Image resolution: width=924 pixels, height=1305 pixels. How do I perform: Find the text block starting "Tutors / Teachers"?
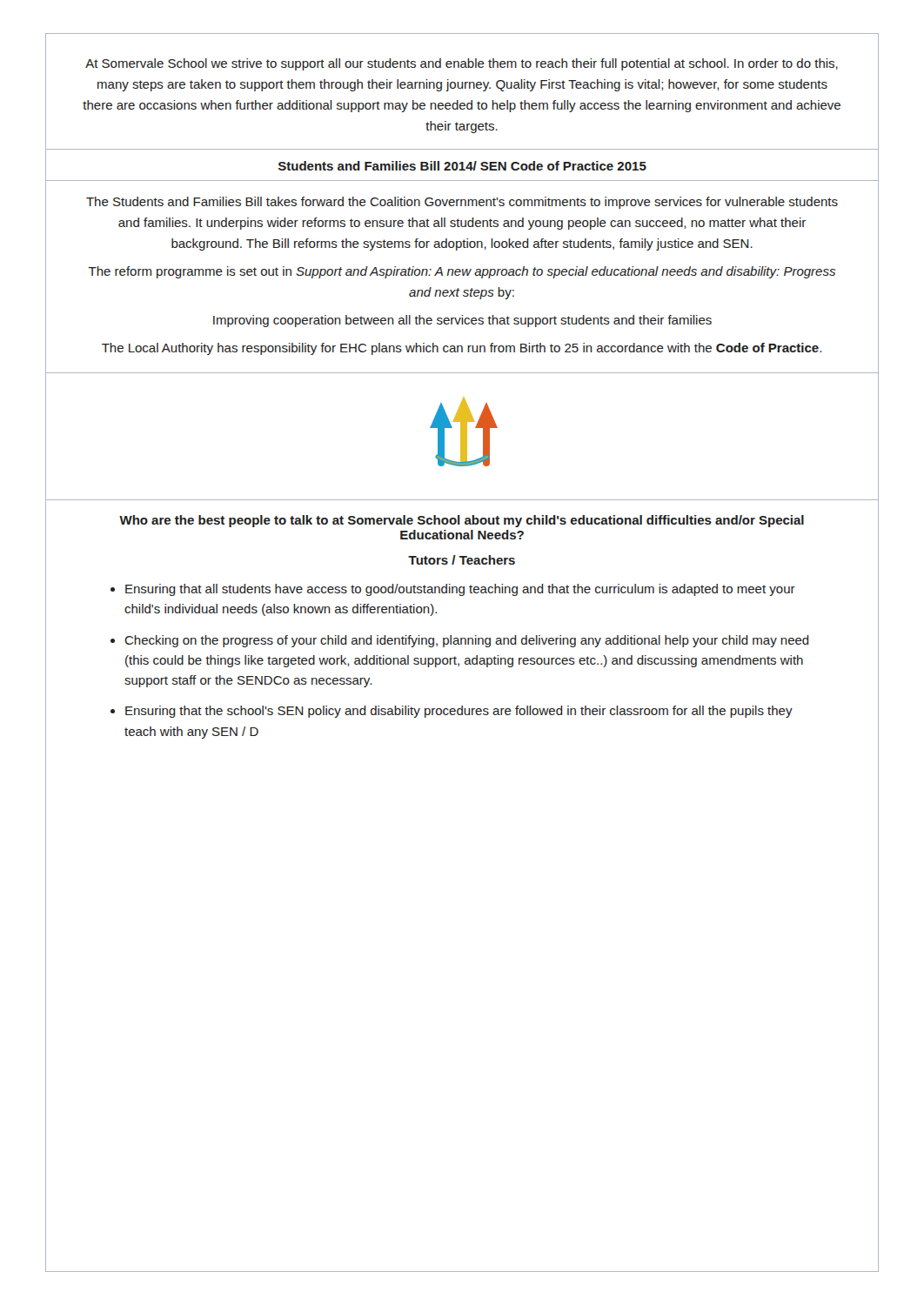462,560
